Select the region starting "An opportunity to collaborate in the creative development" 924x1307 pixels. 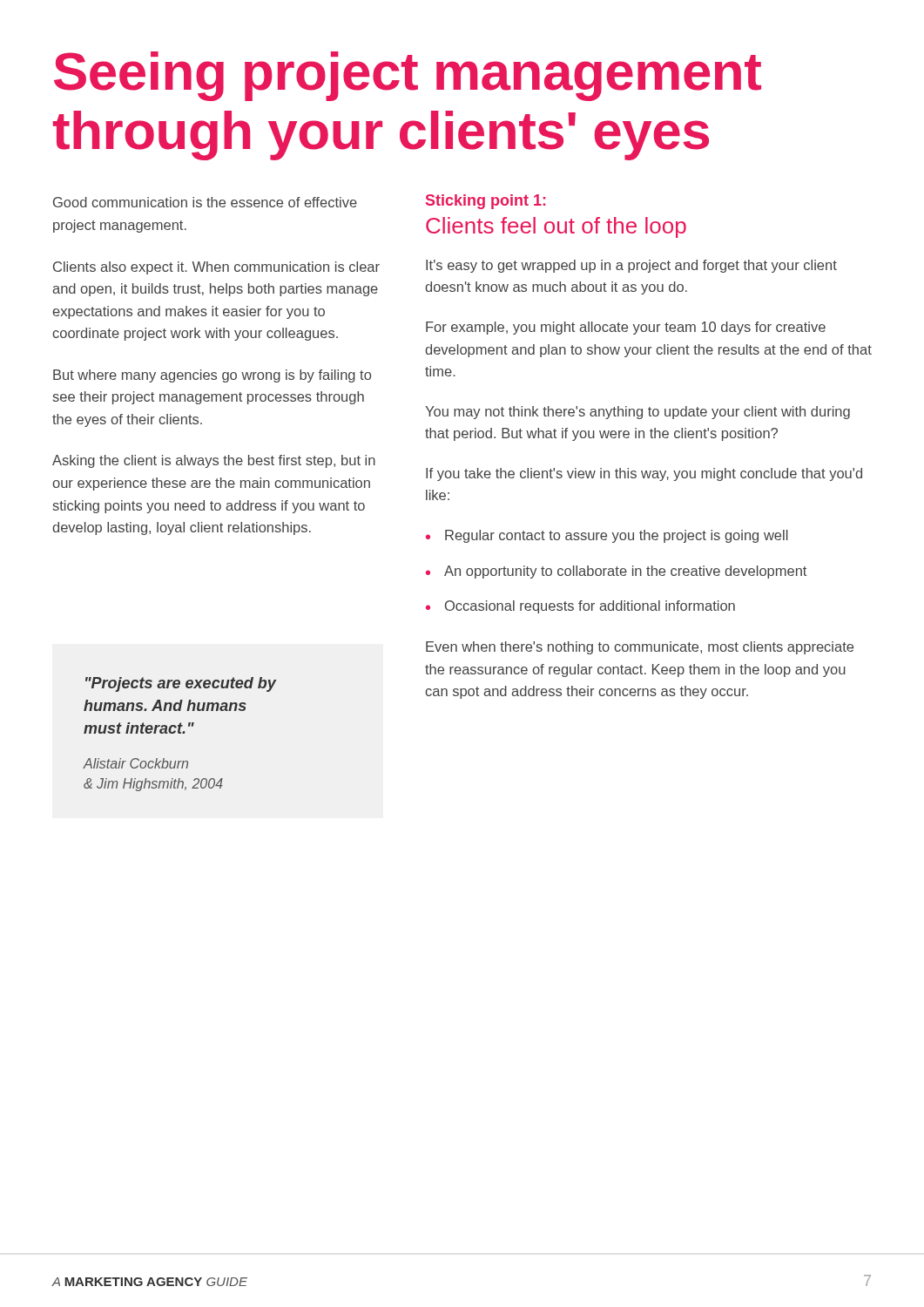pos(626,571)
